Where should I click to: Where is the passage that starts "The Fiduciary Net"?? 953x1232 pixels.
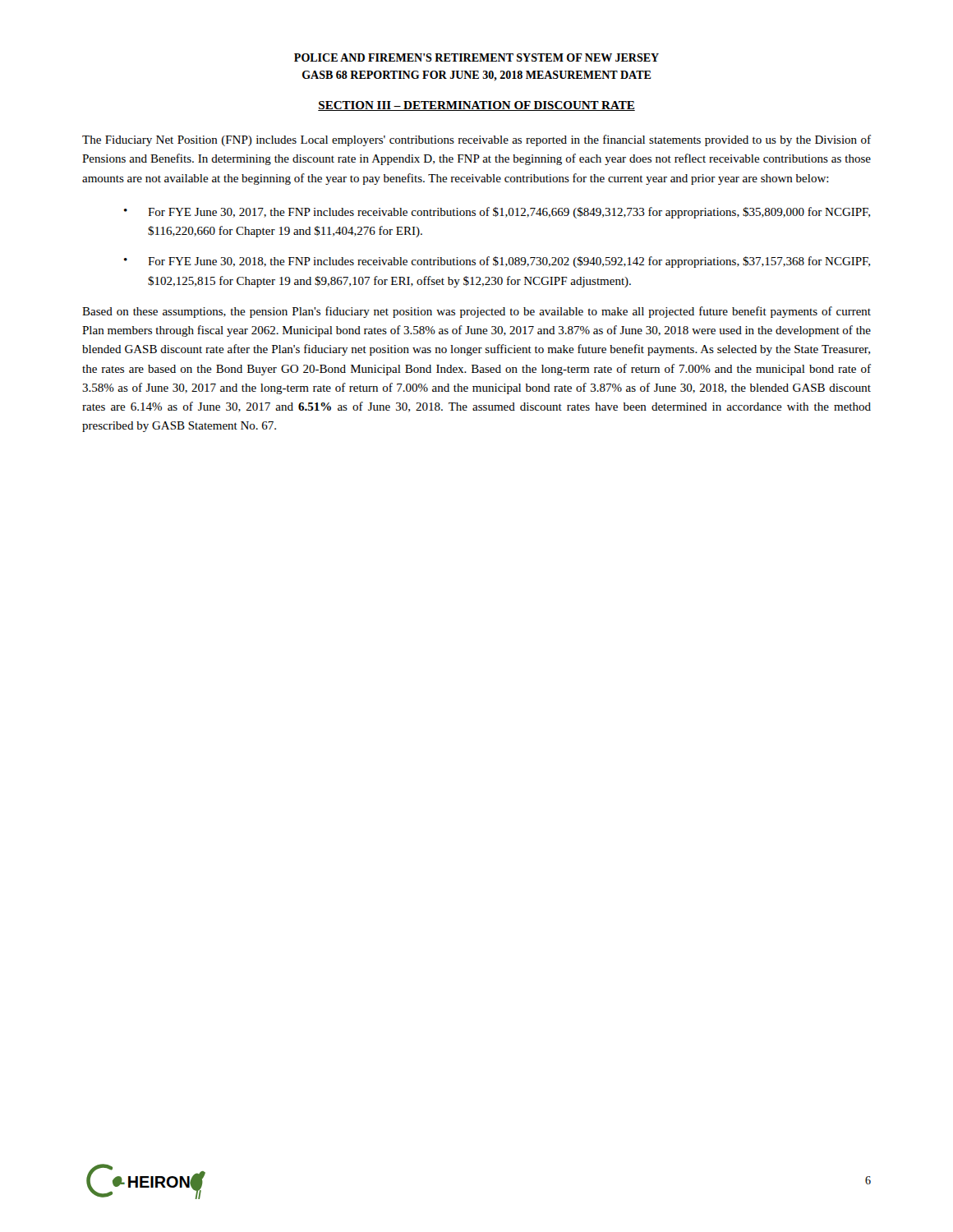[476, 159]
